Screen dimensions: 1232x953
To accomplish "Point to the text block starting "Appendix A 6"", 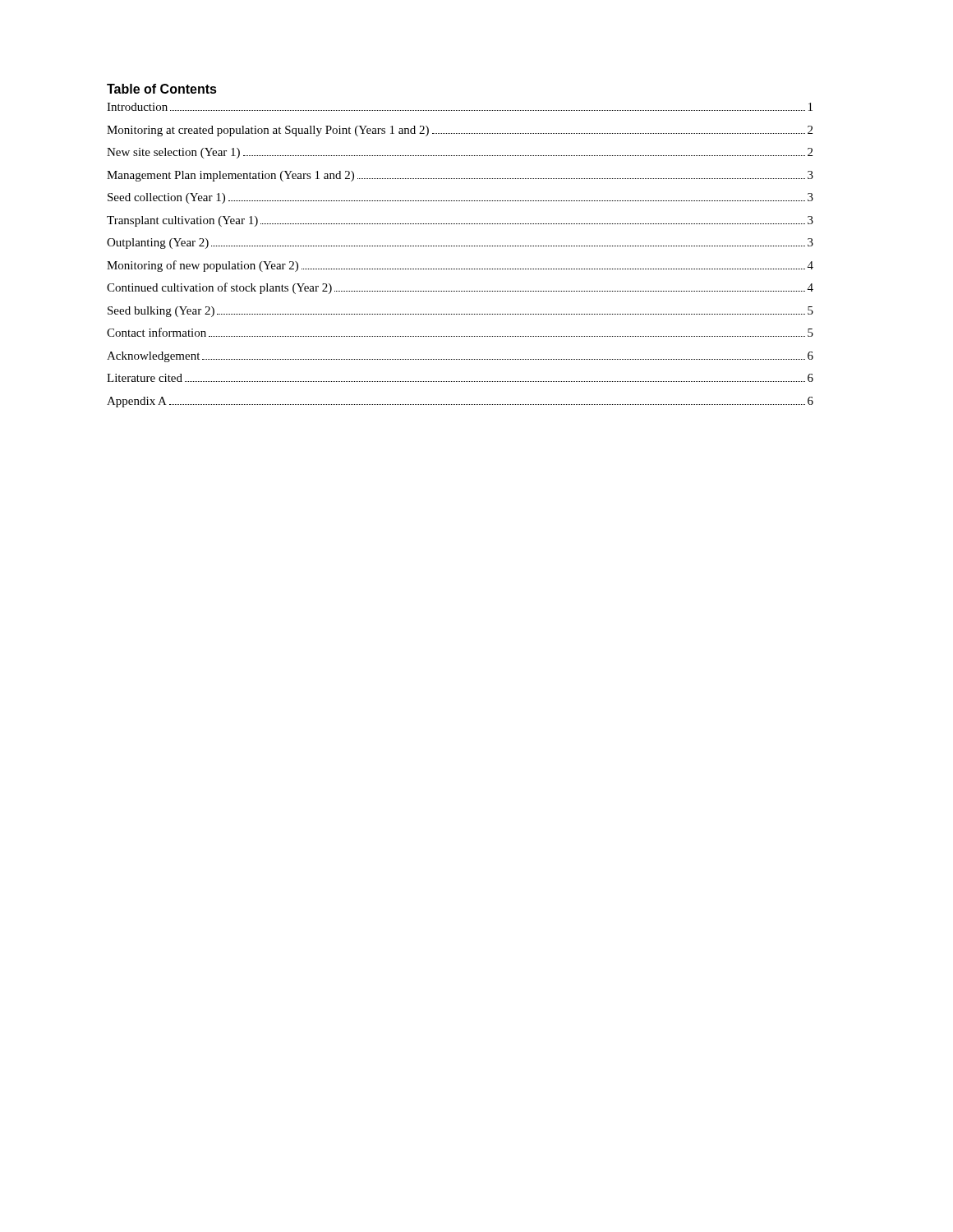I will (x=460, y=401).
